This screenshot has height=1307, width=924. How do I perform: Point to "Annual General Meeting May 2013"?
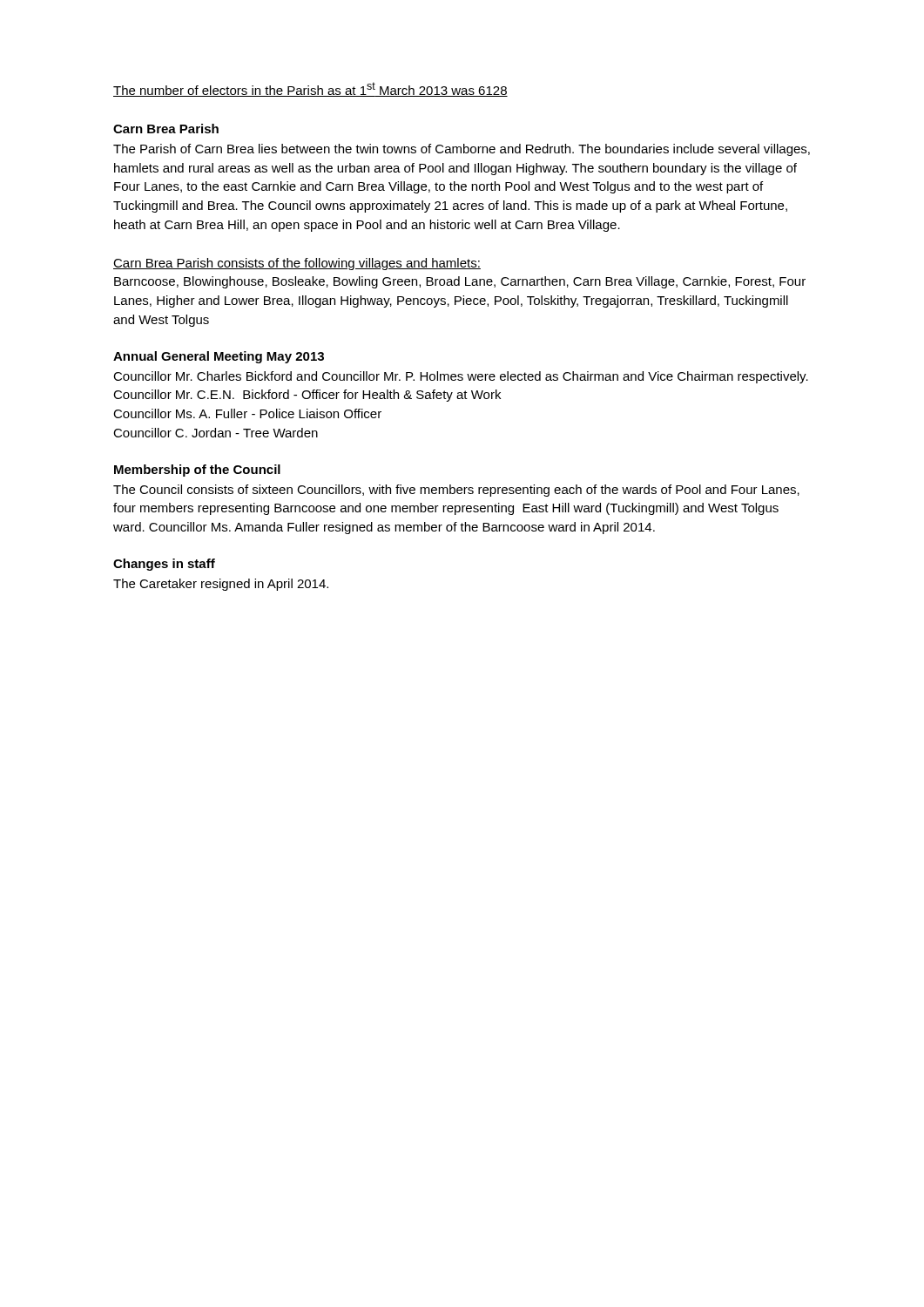[219, 356]
